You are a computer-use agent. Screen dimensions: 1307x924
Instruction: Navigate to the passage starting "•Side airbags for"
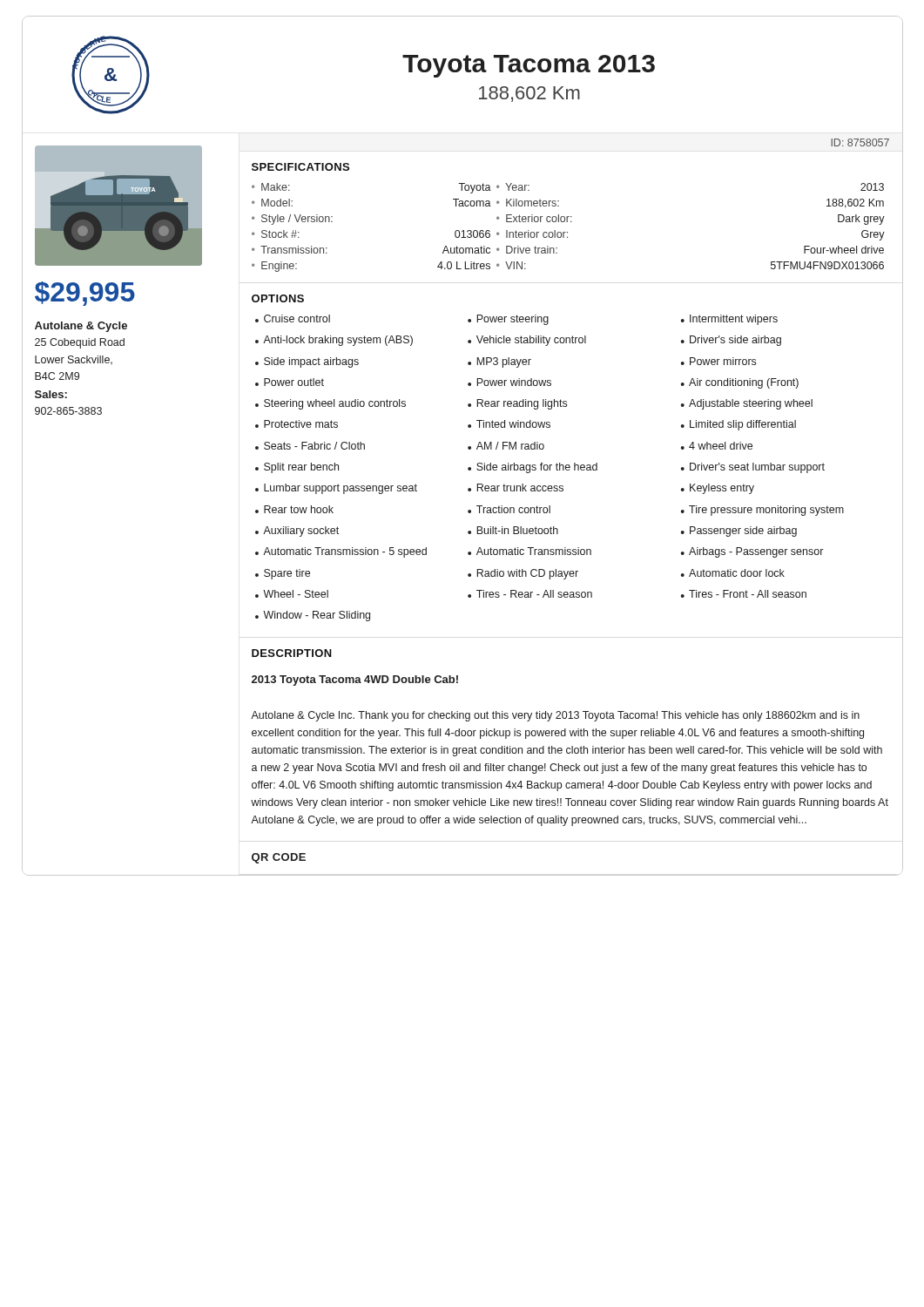point(533,469)
